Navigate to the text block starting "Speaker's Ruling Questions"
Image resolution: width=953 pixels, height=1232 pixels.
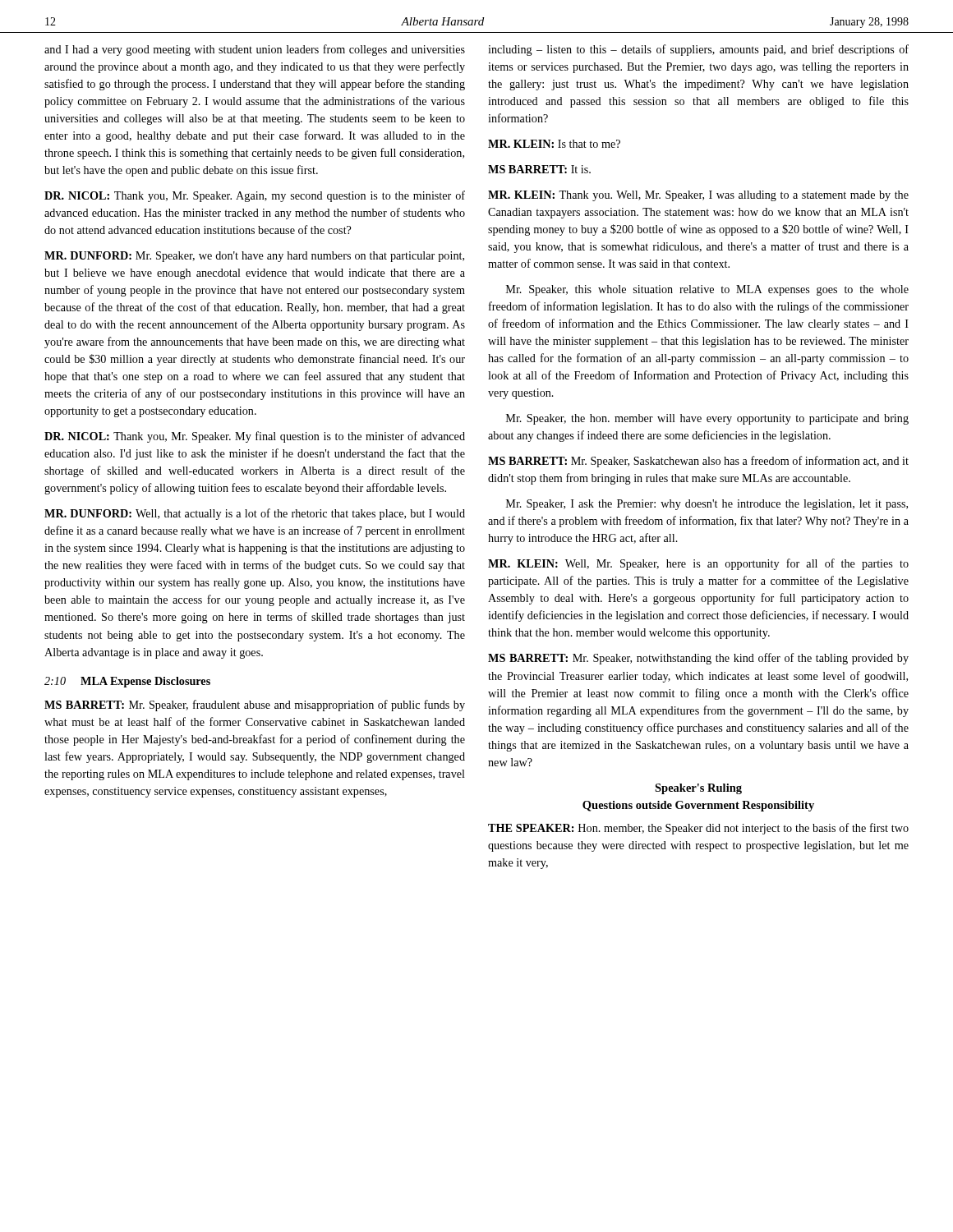(698, 797)
